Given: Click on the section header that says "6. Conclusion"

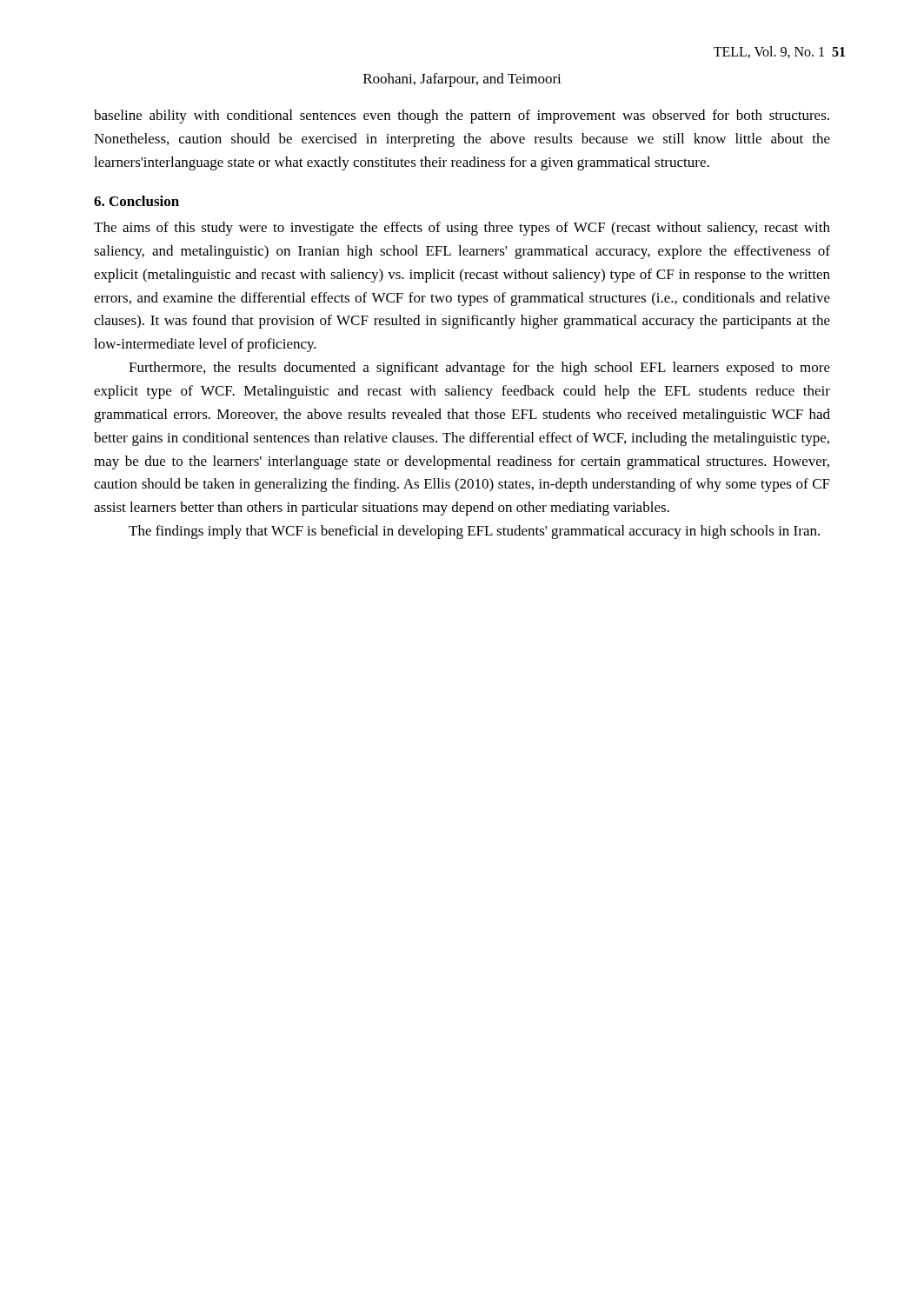Looking at the screenshot, I should pos(137,201).
